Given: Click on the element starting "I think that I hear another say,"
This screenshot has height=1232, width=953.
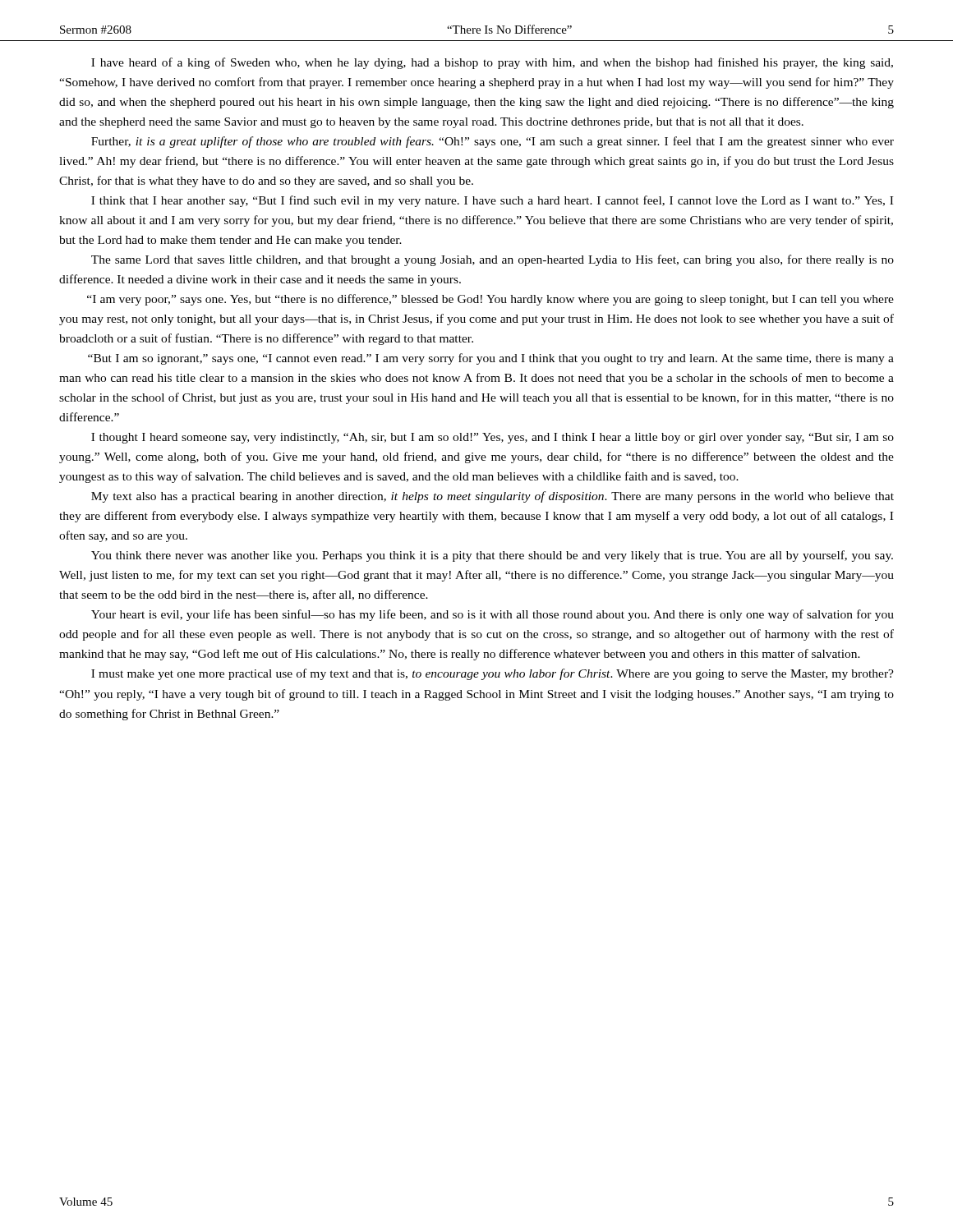Looking at the screenshot, I should 476,220.
